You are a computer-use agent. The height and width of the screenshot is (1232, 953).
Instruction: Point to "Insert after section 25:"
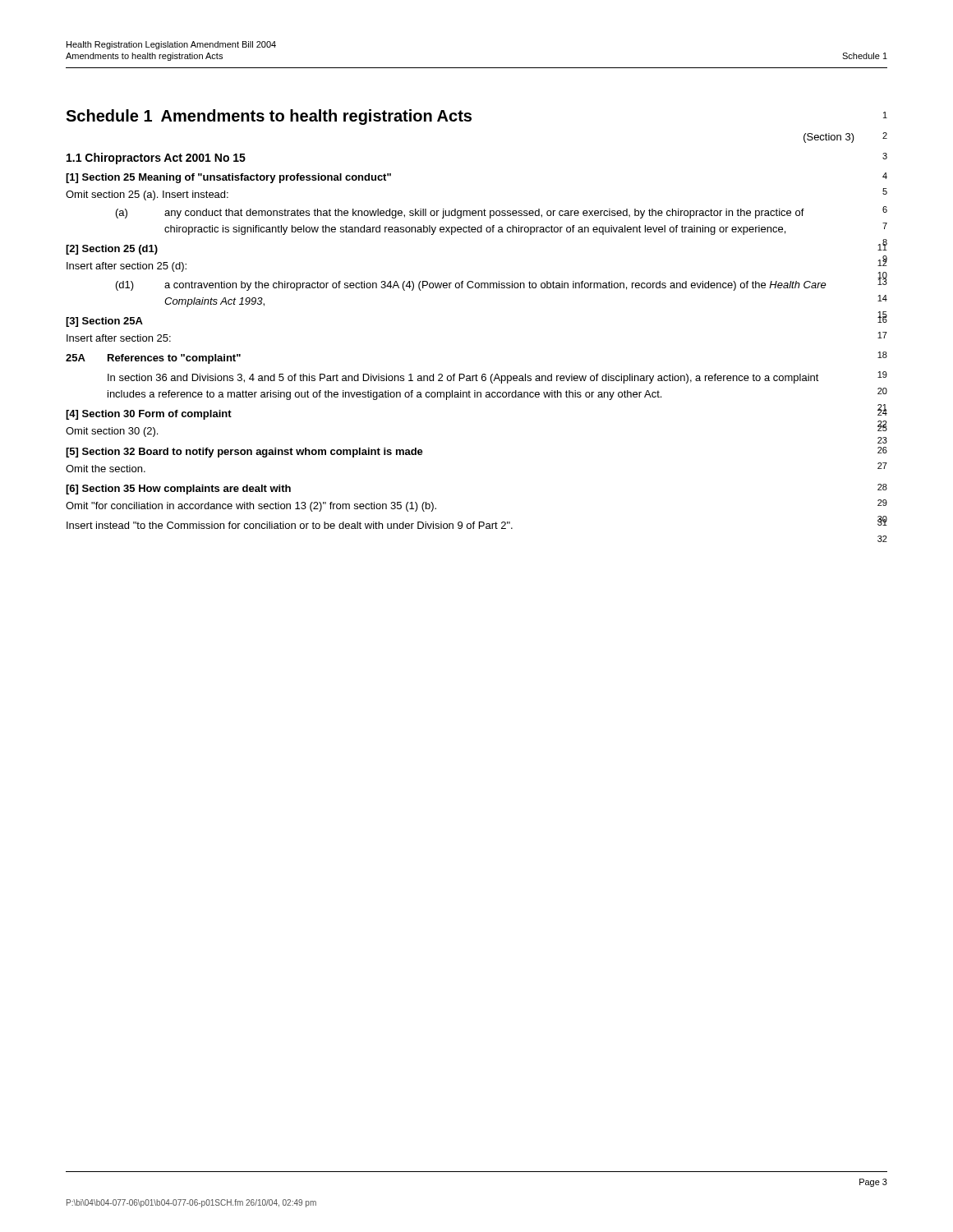[119, 338]
